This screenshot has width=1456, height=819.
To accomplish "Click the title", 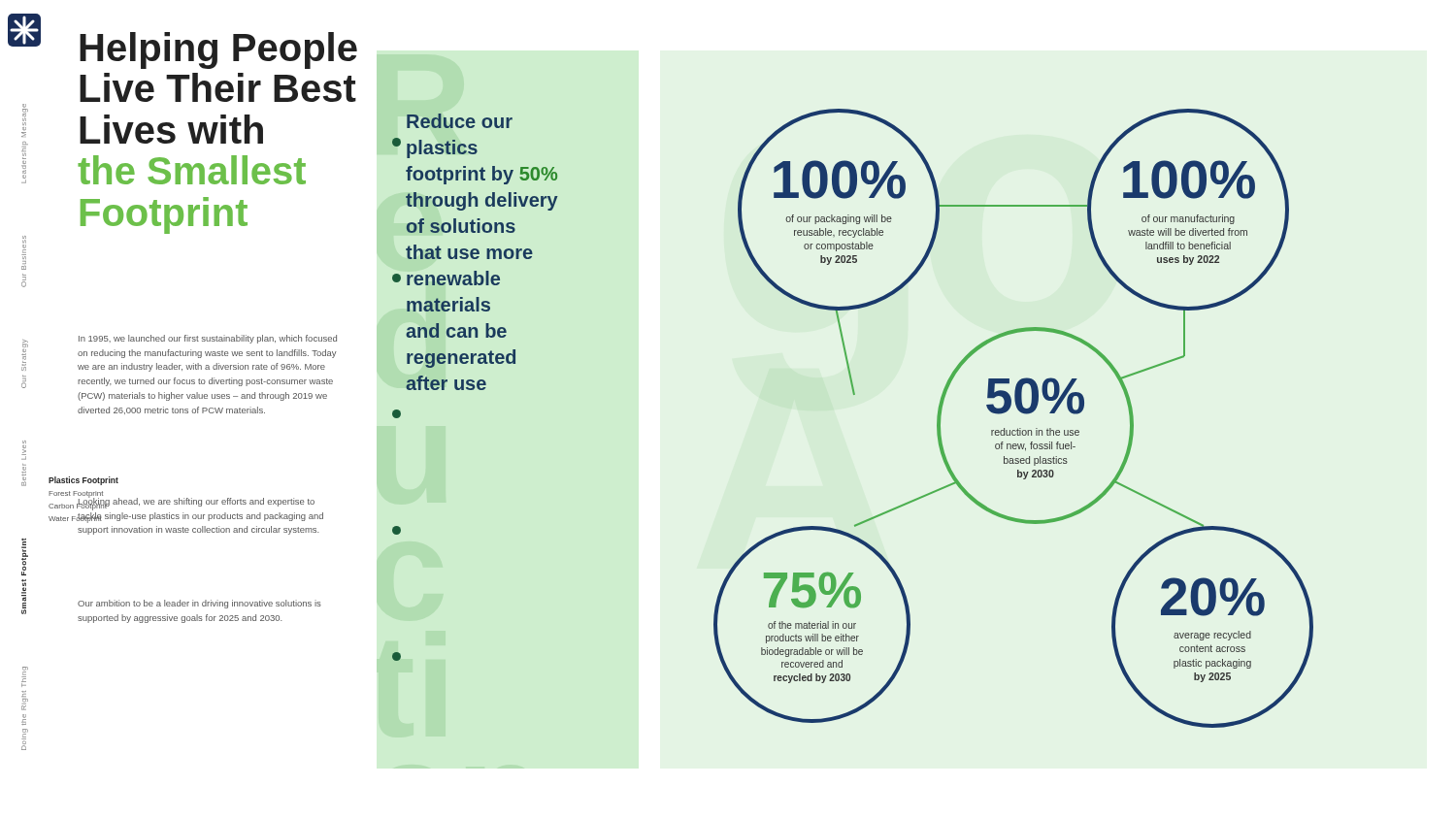I will 221,130.
